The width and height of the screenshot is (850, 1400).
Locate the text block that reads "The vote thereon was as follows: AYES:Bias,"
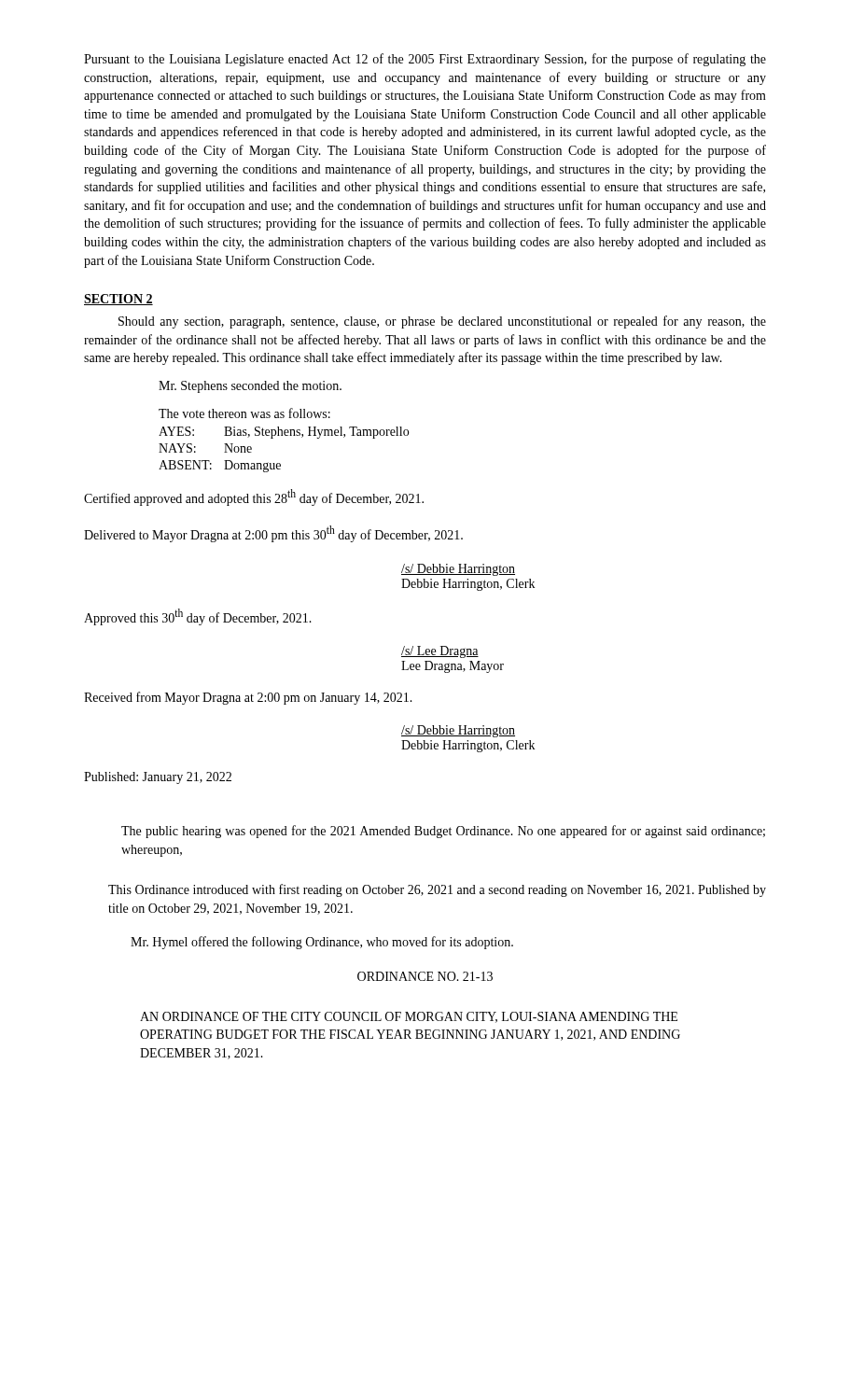(244, 413)
